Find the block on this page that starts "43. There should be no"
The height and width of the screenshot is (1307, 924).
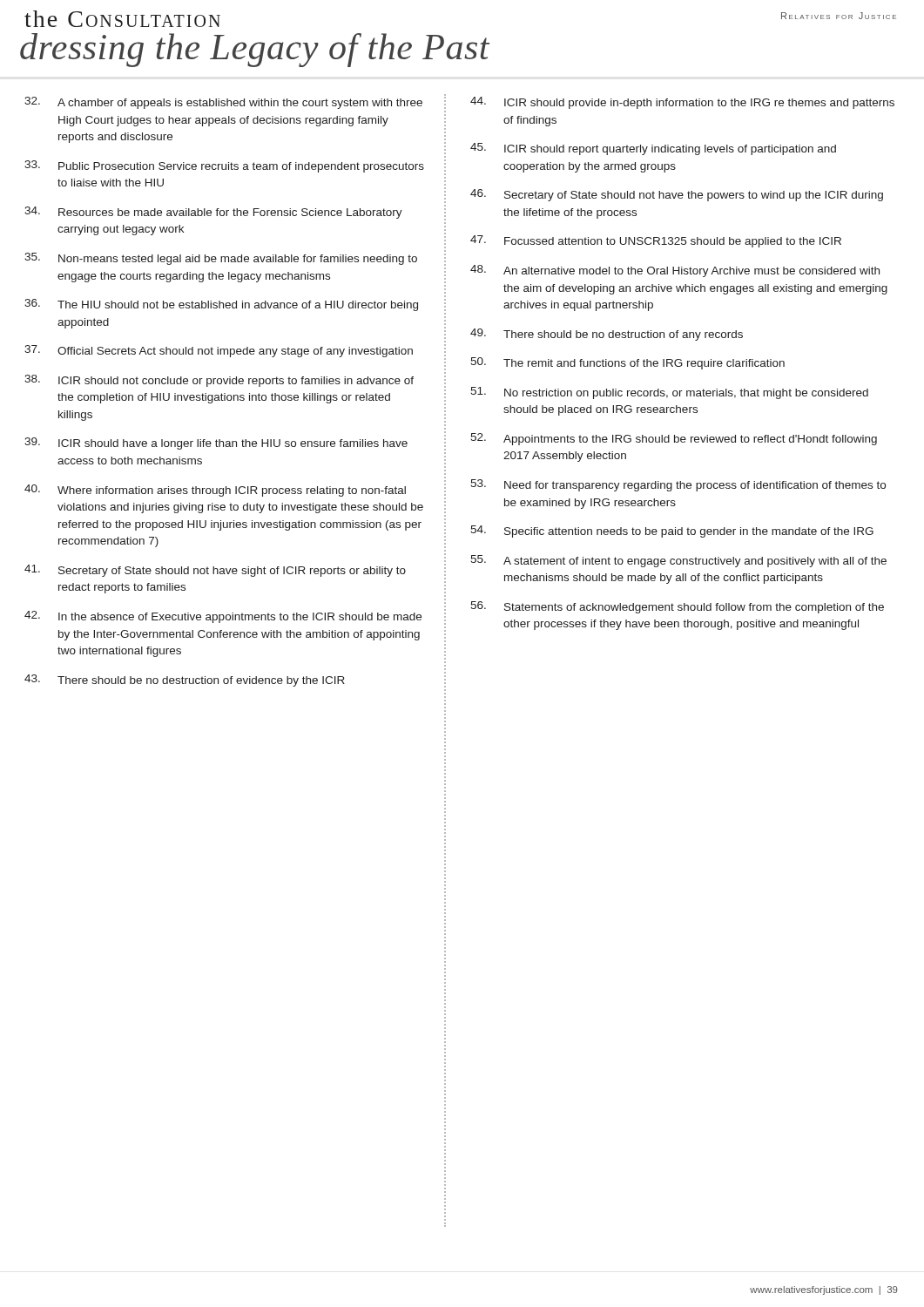[x=225, y=680]
